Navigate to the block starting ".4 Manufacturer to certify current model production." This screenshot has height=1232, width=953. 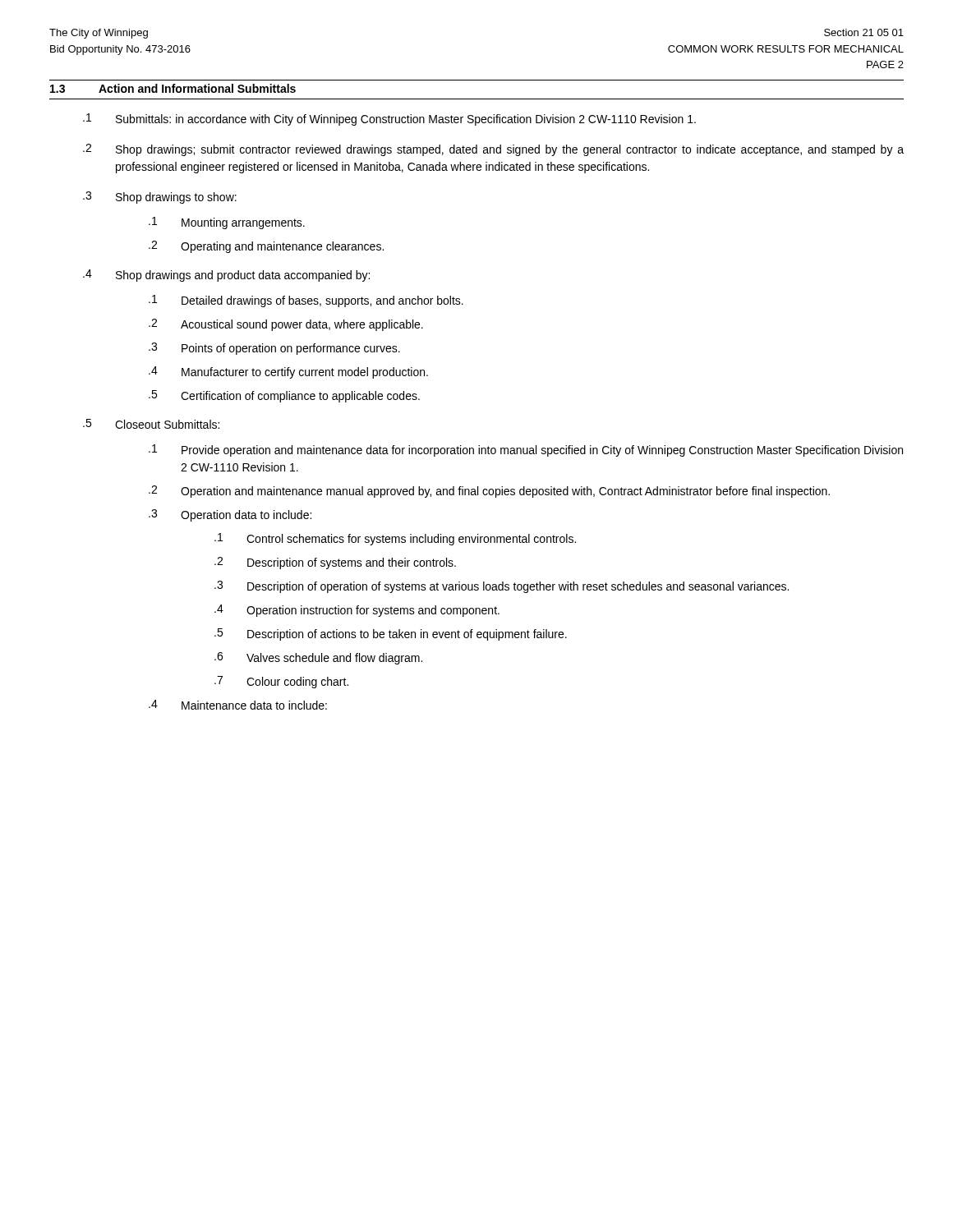(288, 372)
